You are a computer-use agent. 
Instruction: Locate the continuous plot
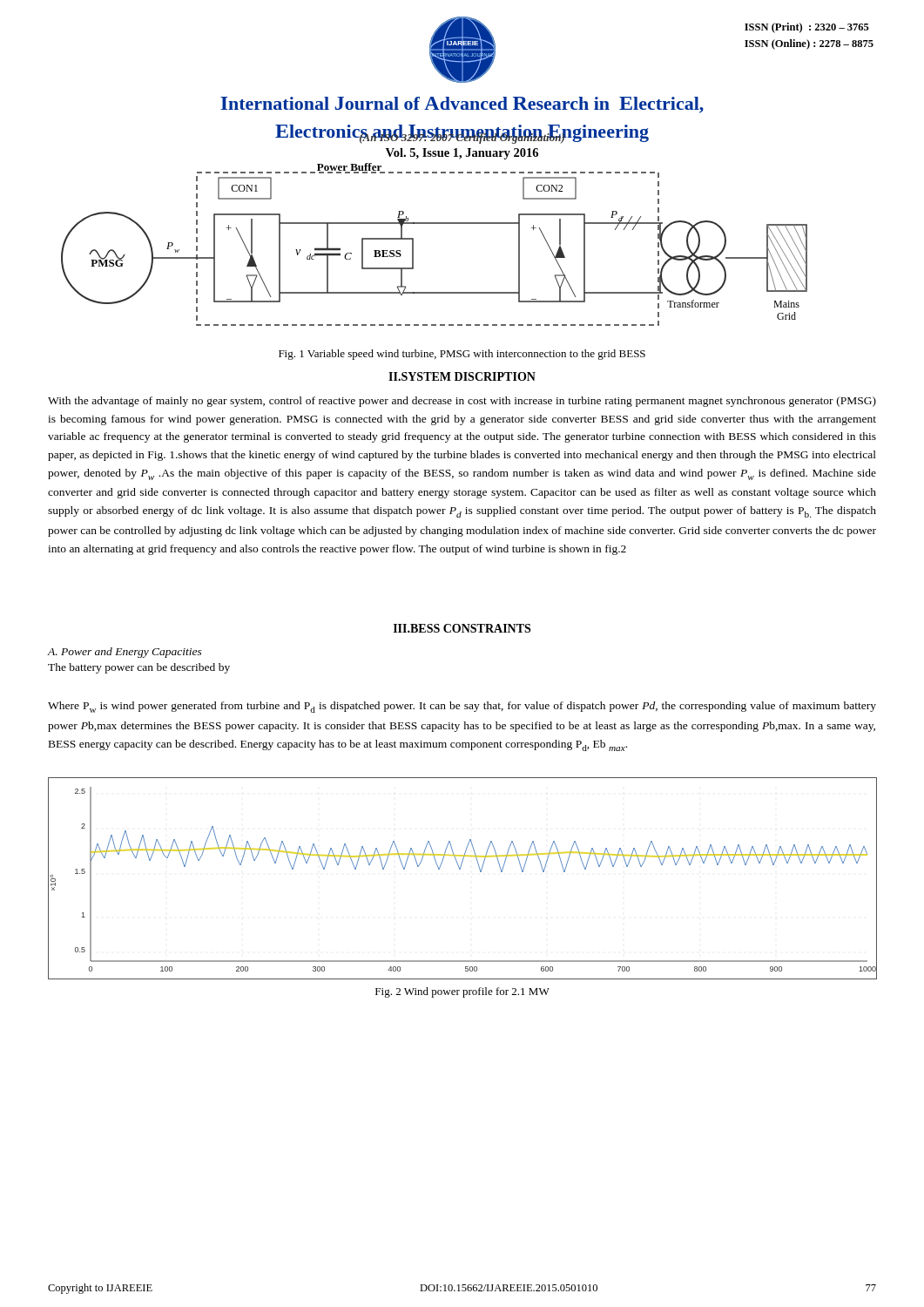pyautogui.click(x=462, y=878)
